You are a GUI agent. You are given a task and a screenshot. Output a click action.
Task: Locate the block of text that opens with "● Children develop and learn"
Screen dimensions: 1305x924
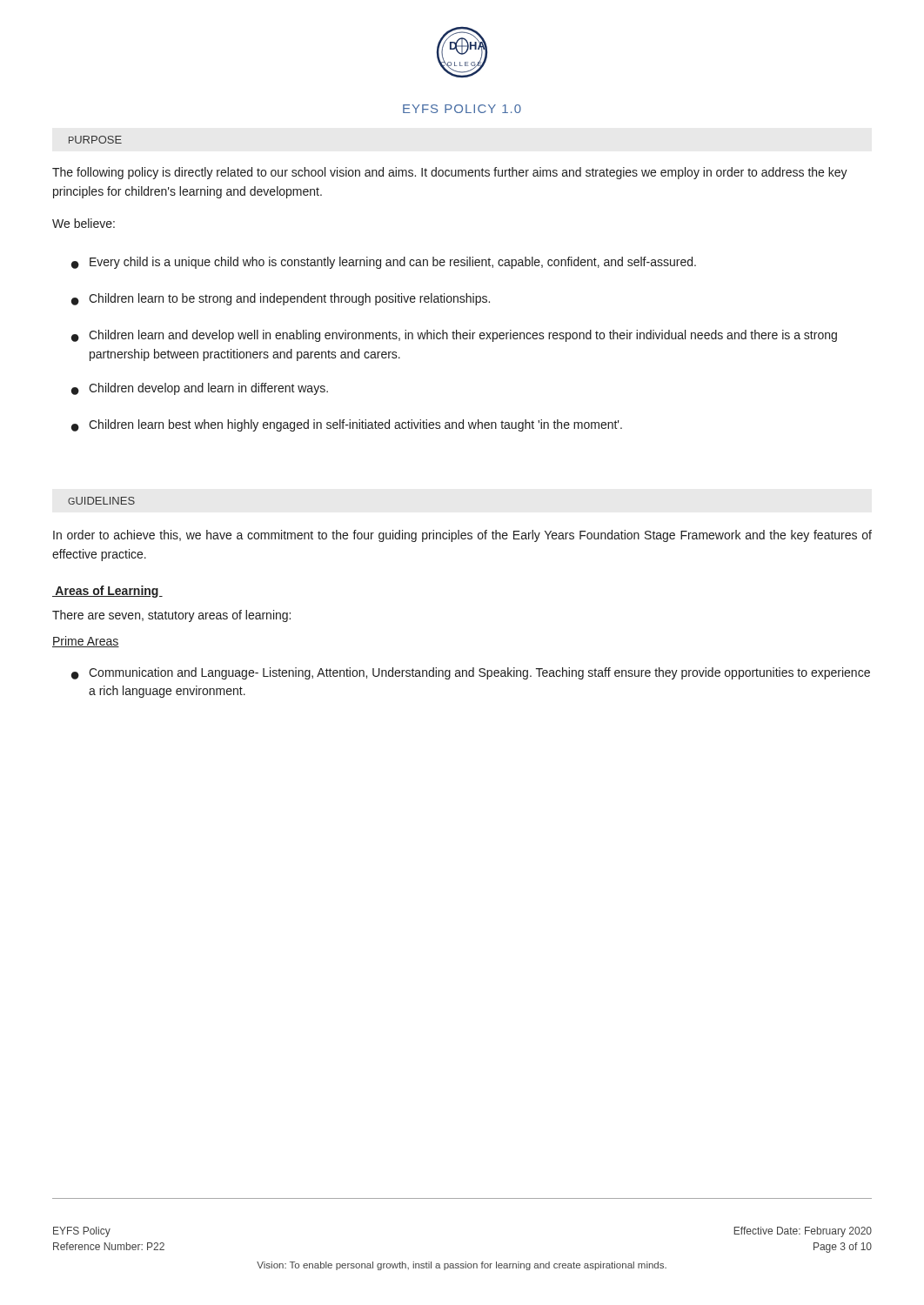pos(200,389)
